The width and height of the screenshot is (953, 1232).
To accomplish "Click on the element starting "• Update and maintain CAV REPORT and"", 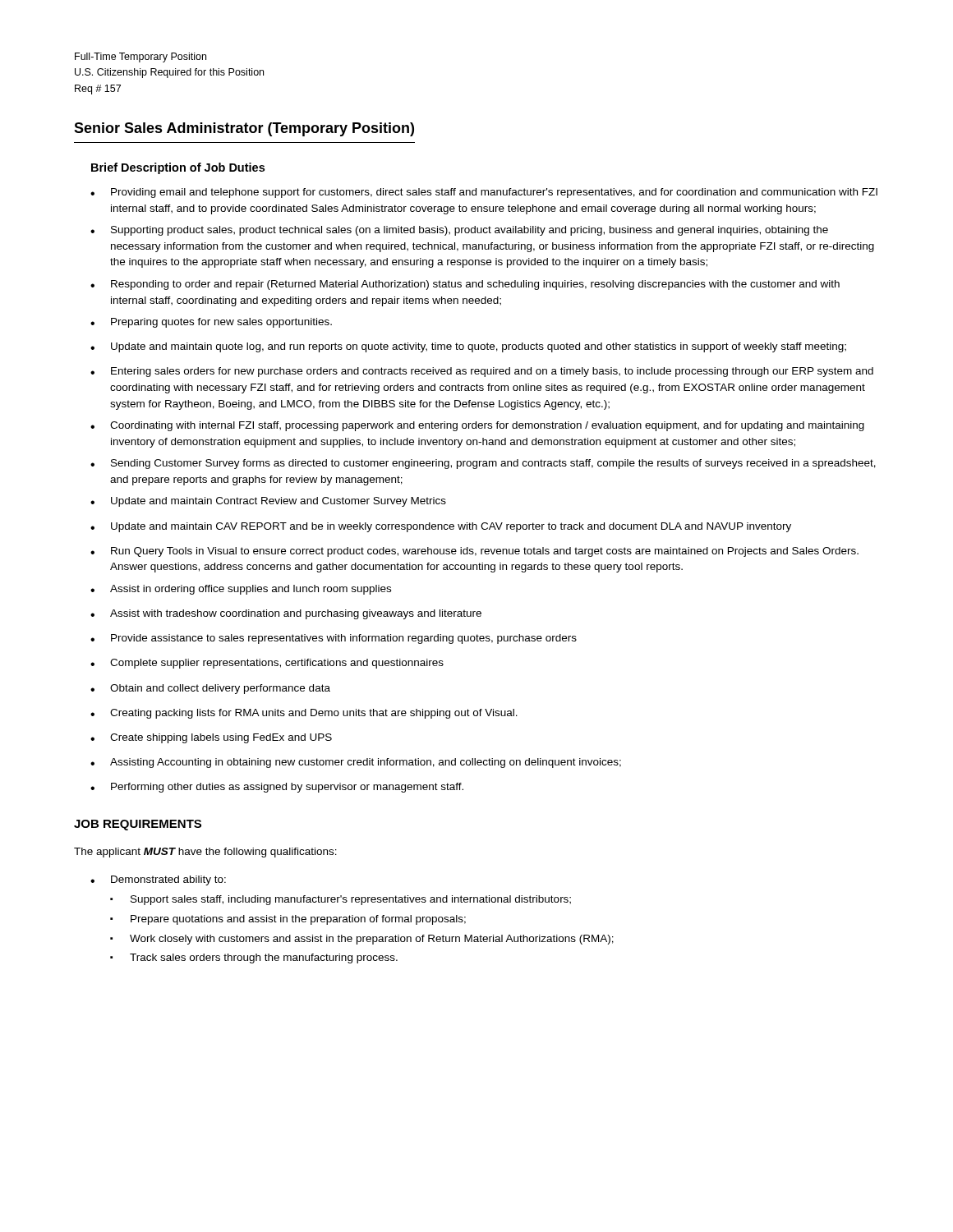I will (x=485, y=527).
